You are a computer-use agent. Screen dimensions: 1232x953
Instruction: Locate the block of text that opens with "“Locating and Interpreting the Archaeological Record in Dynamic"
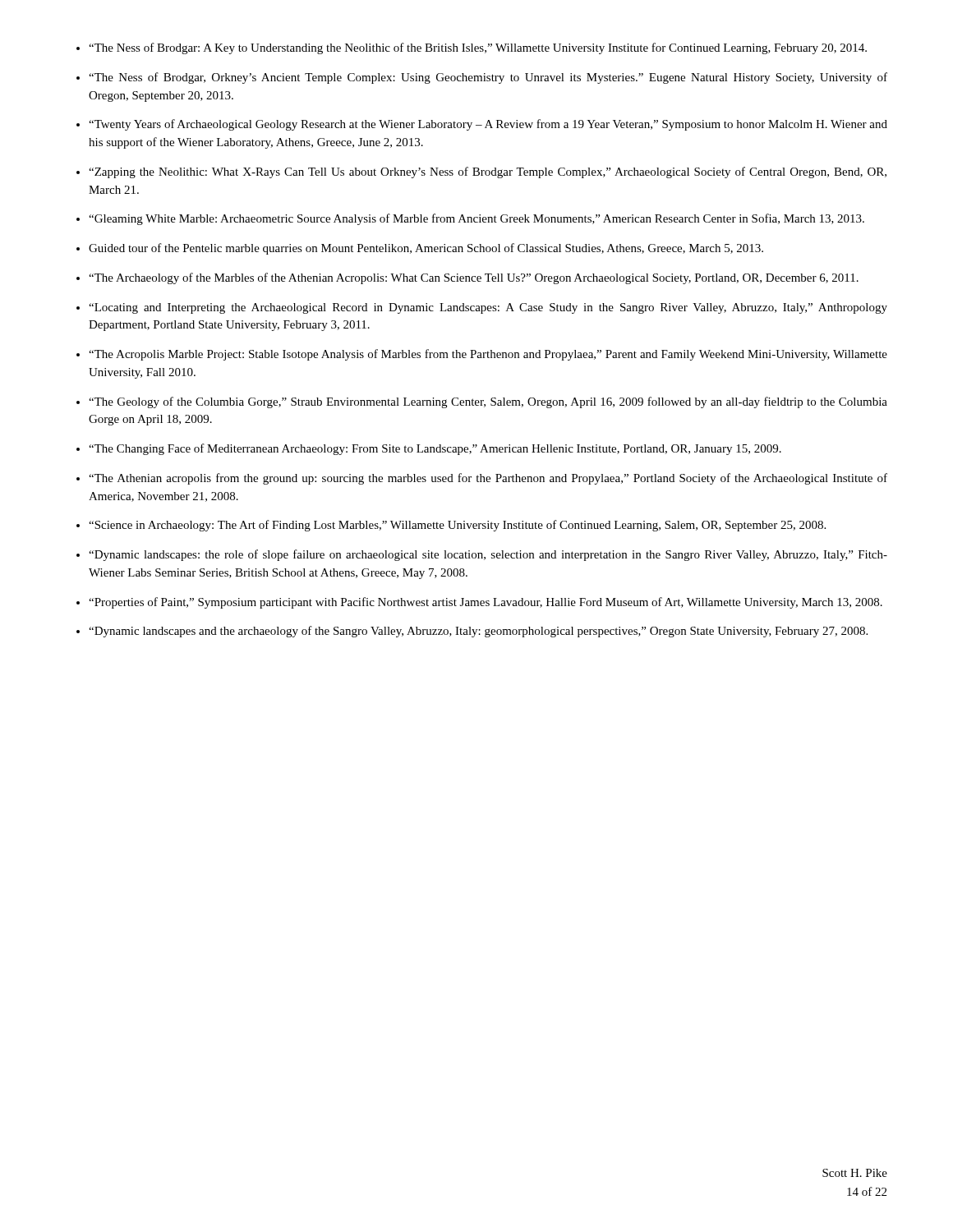pyautogui.click(x=488, y=316)
